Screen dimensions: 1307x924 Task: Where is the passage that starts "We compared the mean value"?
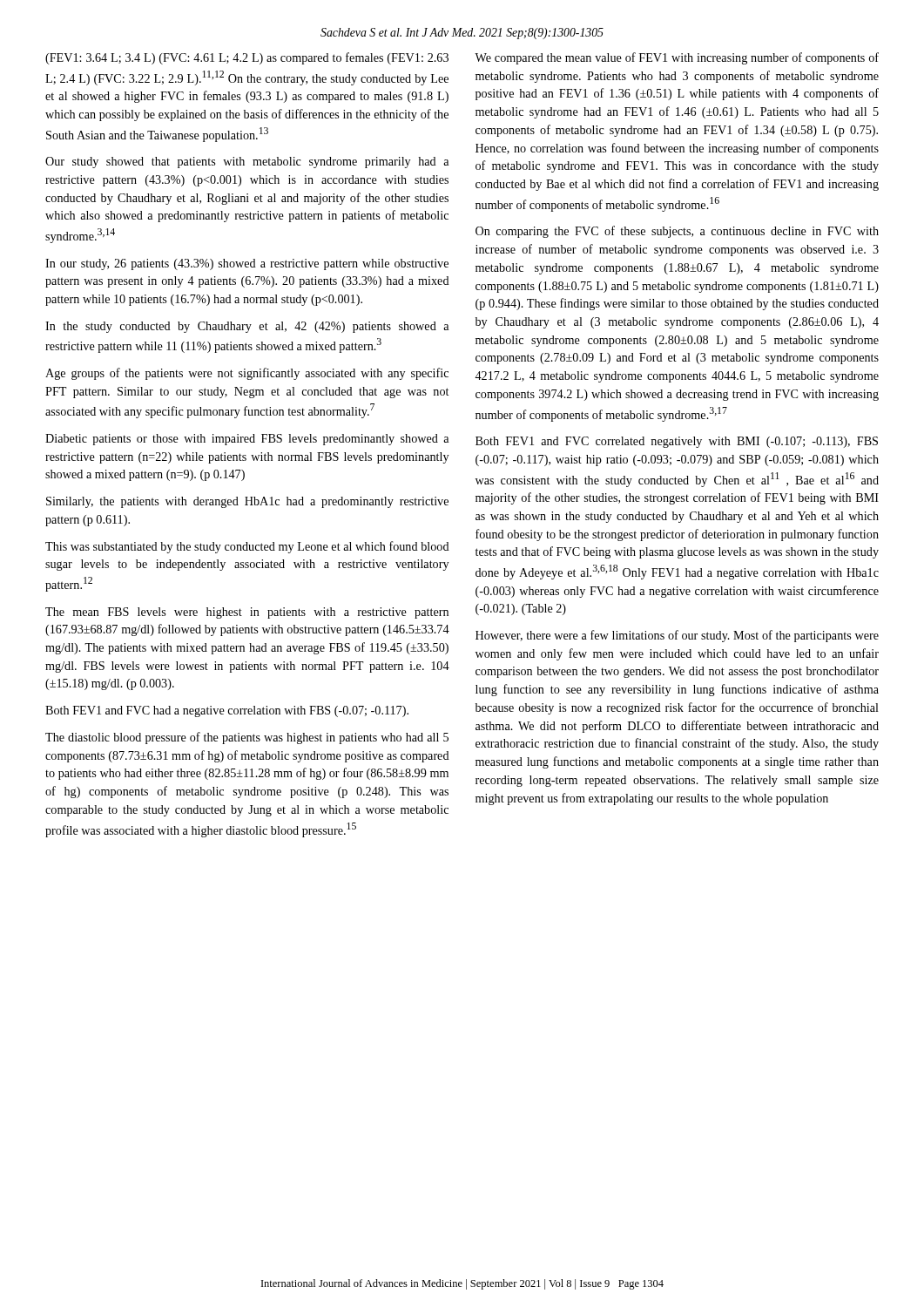coord(677,131)
